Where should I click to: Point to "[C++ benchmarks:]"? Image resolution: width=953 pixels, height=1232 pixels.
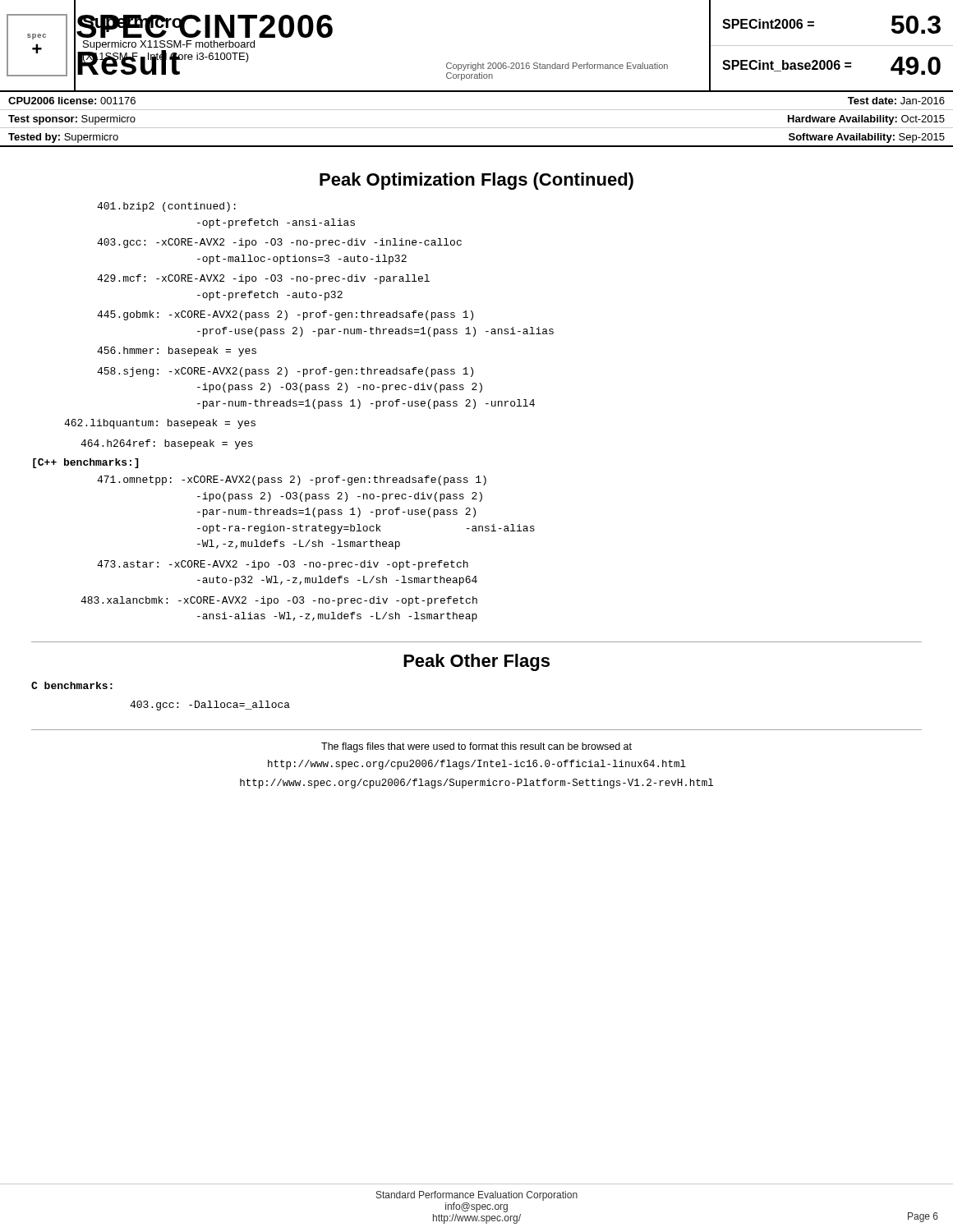(x=86, y=463)
